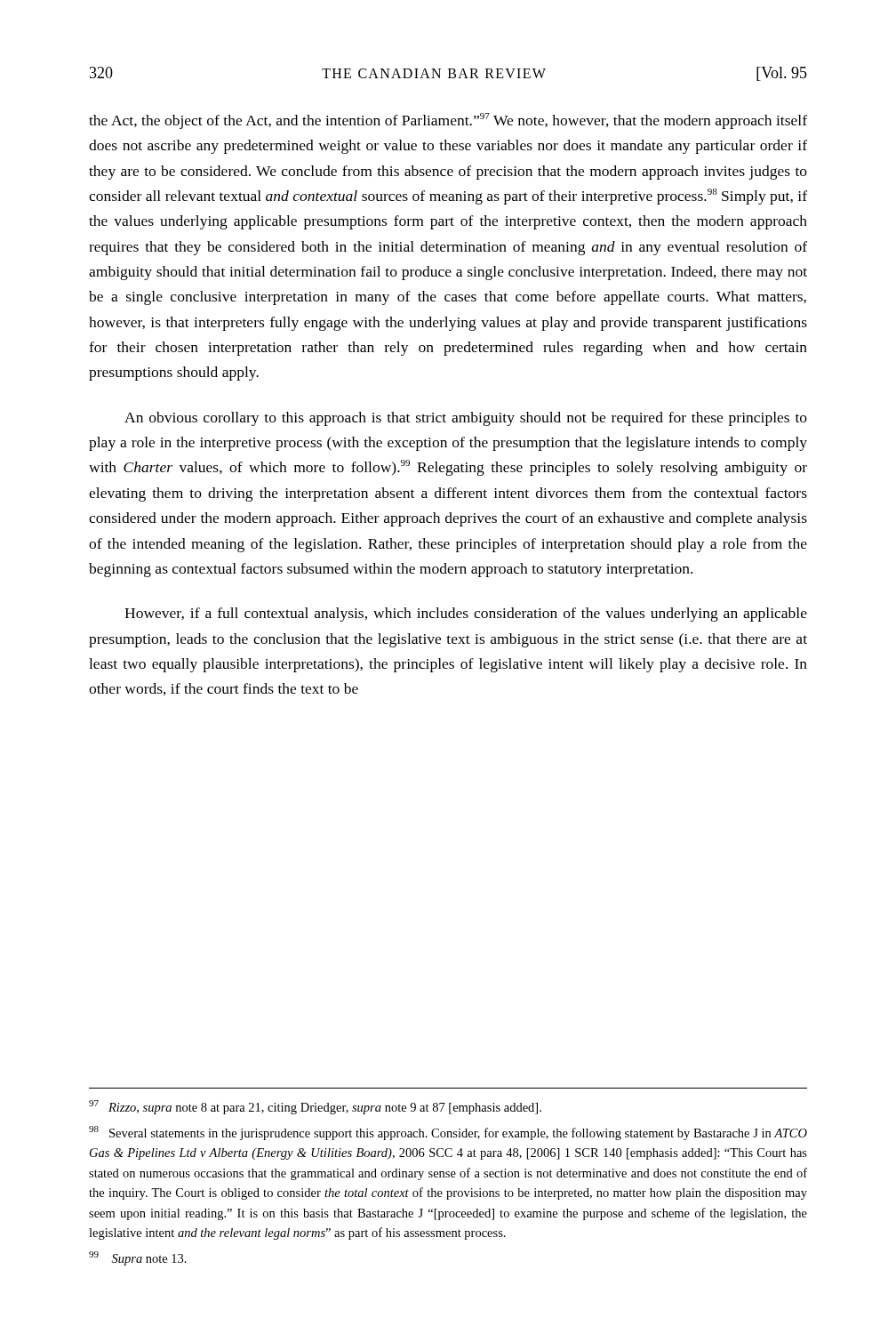Find the text block with the text "An obvious corollary to this approach is"
This screenshot has height=1334, width=896.
click(448, 493)
